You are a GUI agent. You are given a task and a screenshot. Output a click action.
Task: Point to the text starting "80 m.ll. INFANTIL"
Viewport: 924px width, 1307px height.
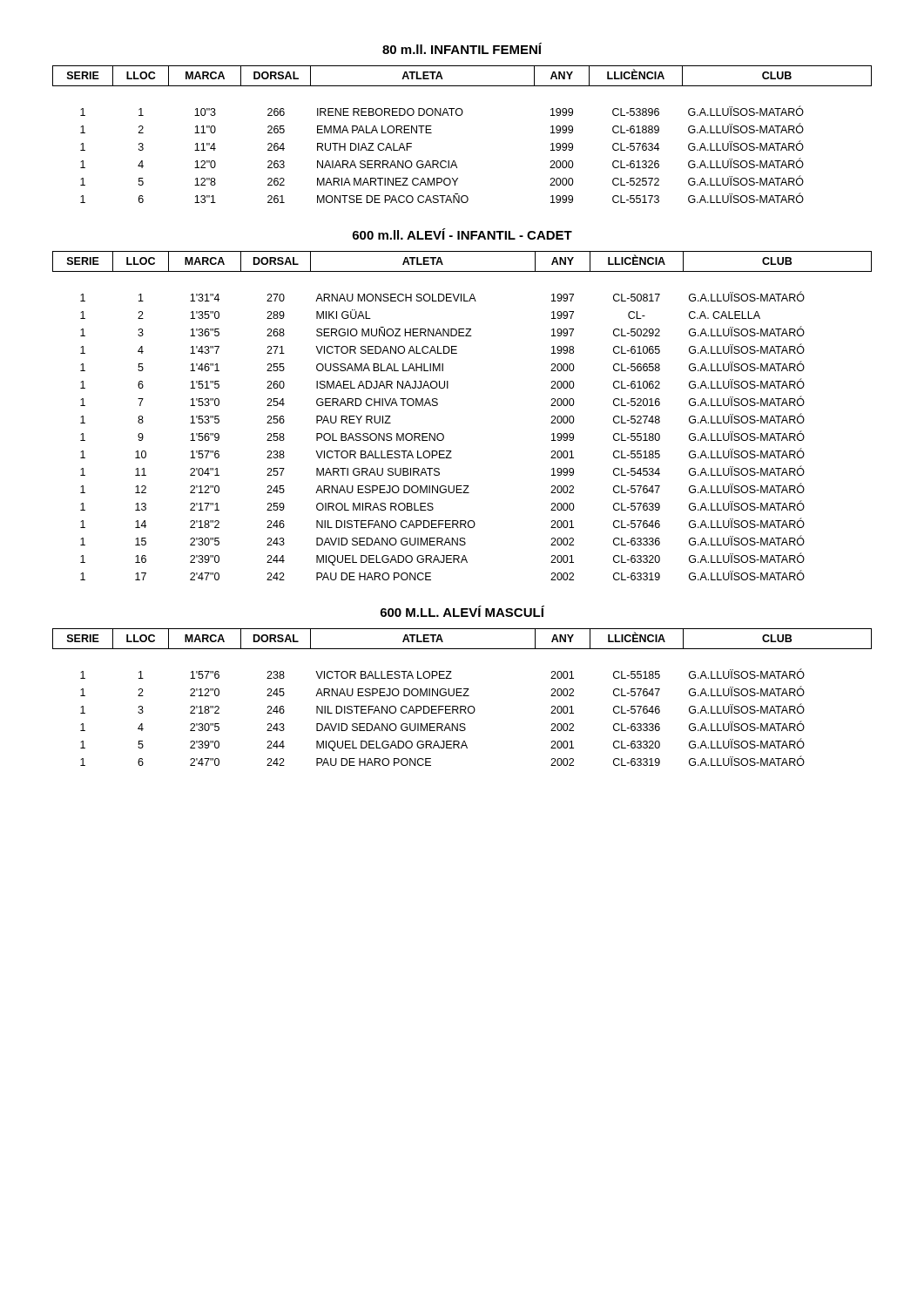[462, 49]
